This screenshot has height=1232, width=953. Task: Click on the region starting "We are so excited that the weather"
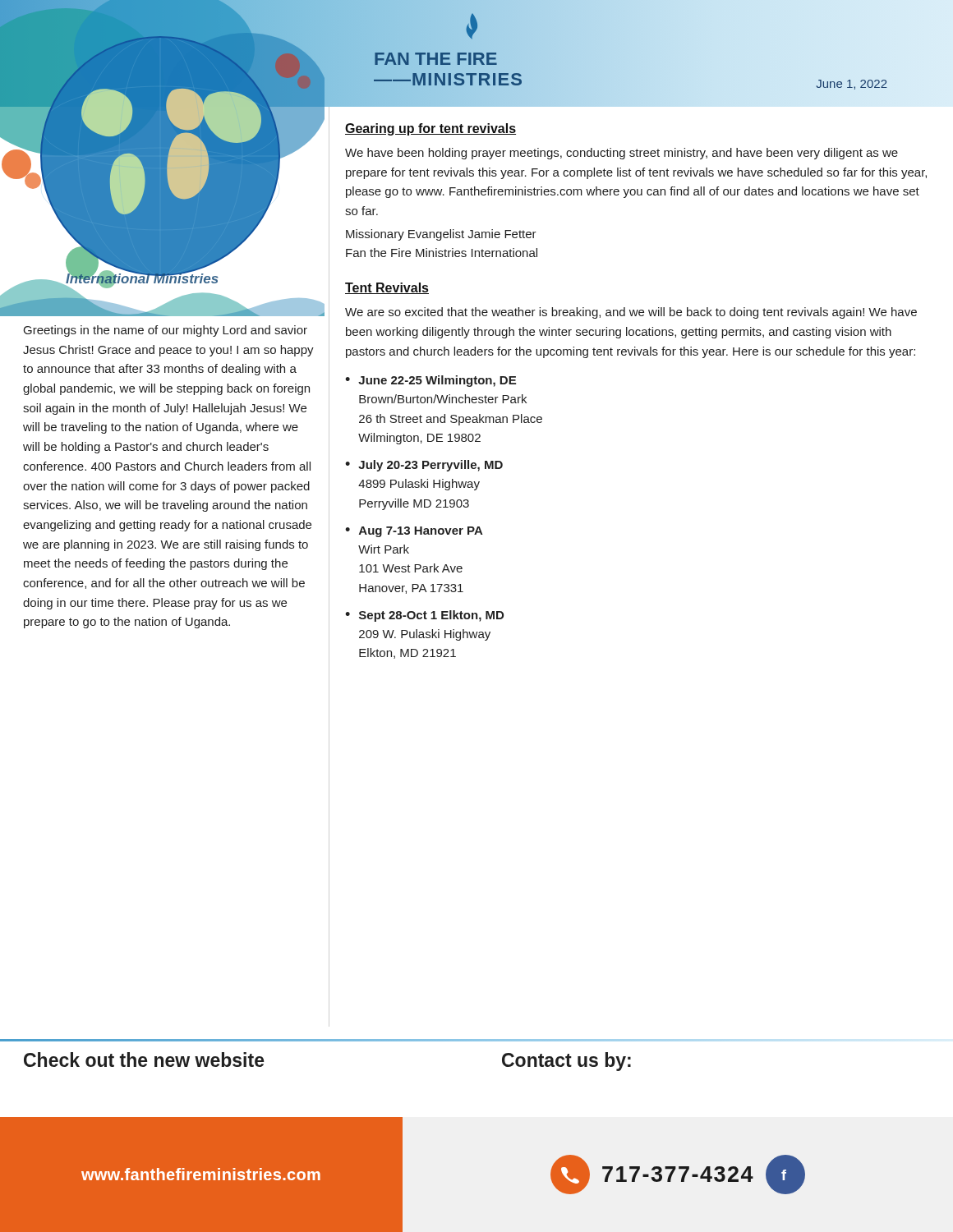(x=631, y=331)
